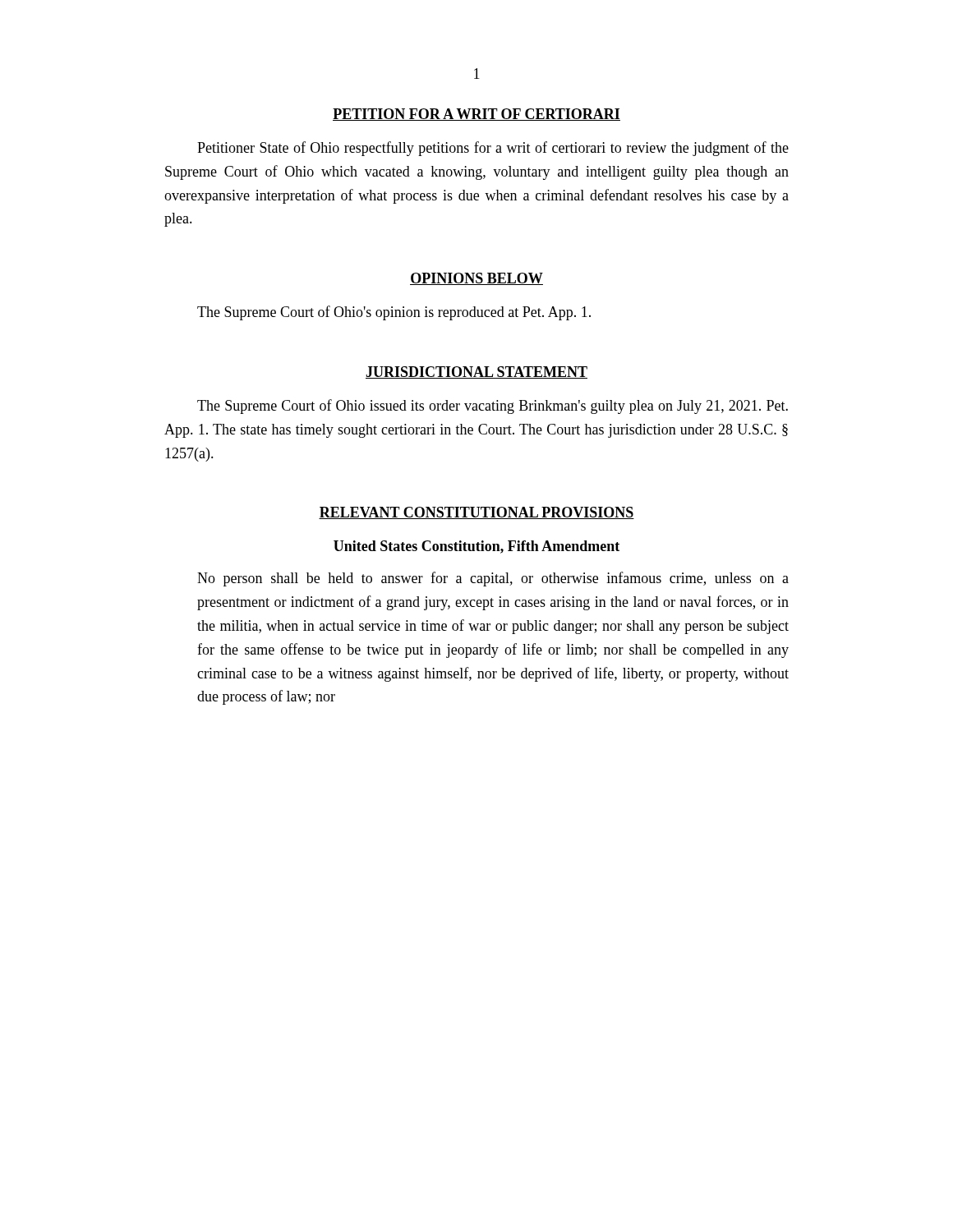Point to the block starting "The Supreme Court of Ohio's"
This screenshot has width=953, height=1232.
[x=394, y=312]
